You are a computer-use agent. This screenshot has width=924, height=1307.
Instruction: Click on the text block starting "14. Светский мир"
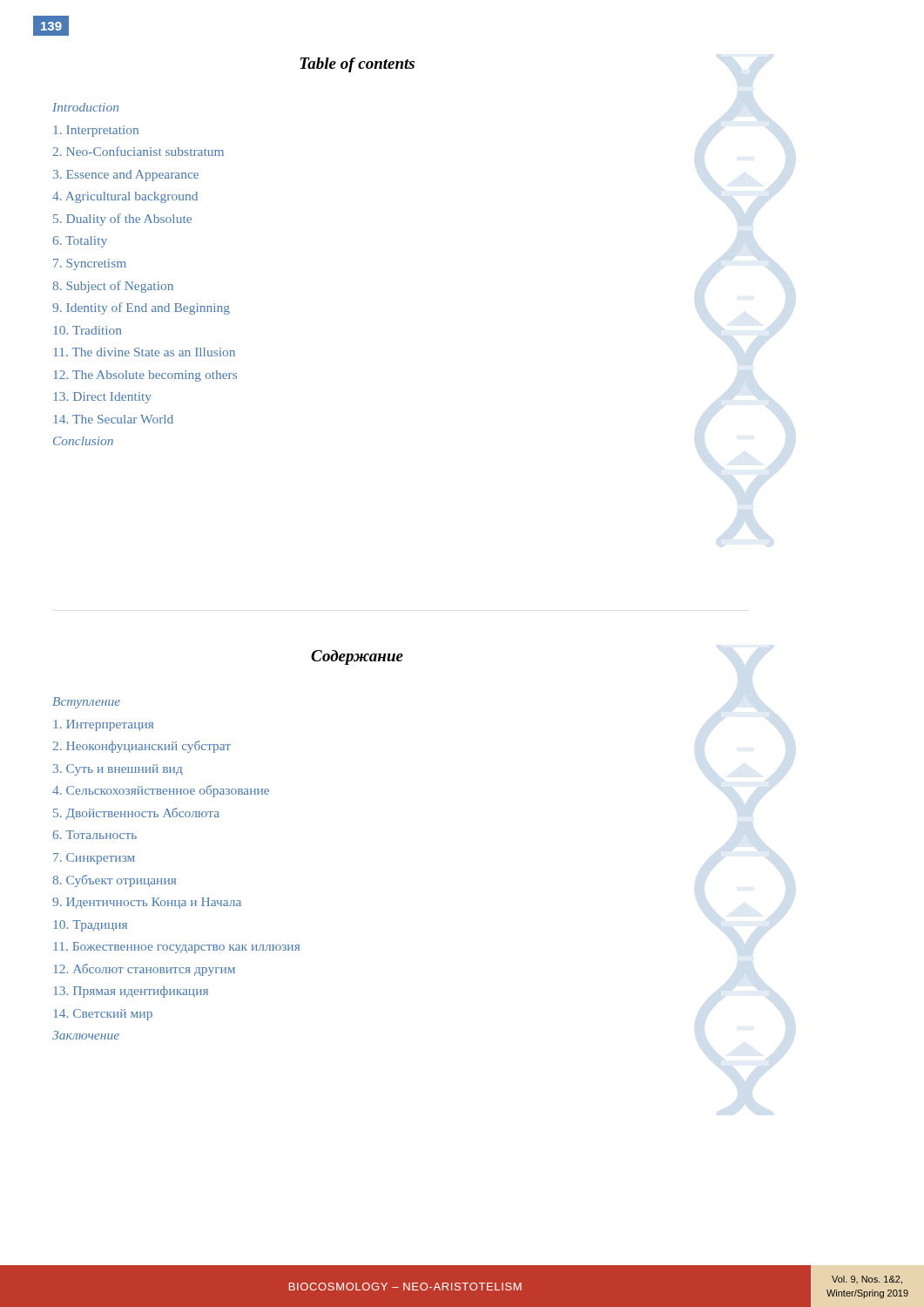103,1013
